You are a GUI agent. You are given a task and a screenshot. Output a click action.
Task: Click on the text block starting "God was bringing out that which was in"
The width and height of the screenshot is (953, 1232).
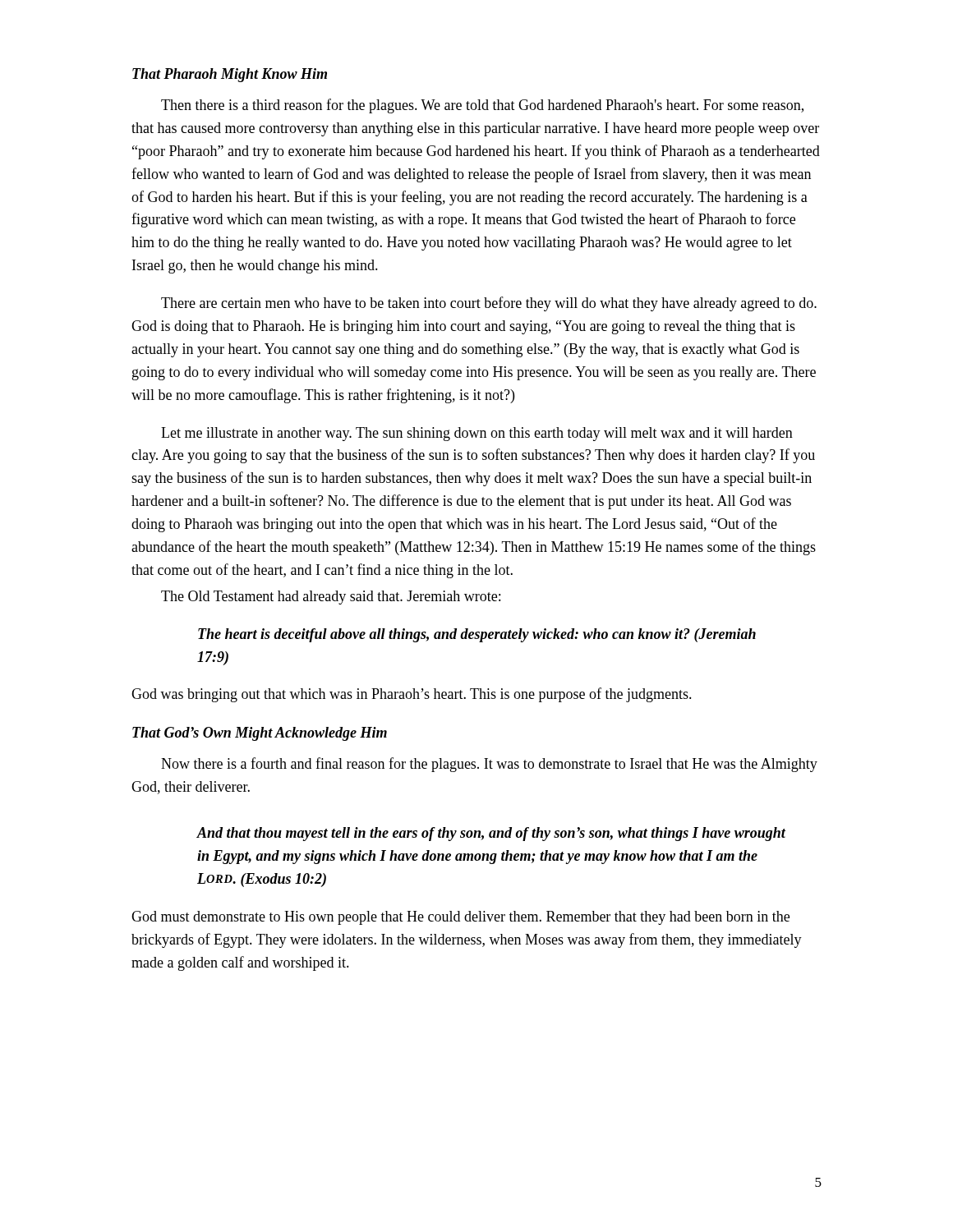[x=412, y=694]
